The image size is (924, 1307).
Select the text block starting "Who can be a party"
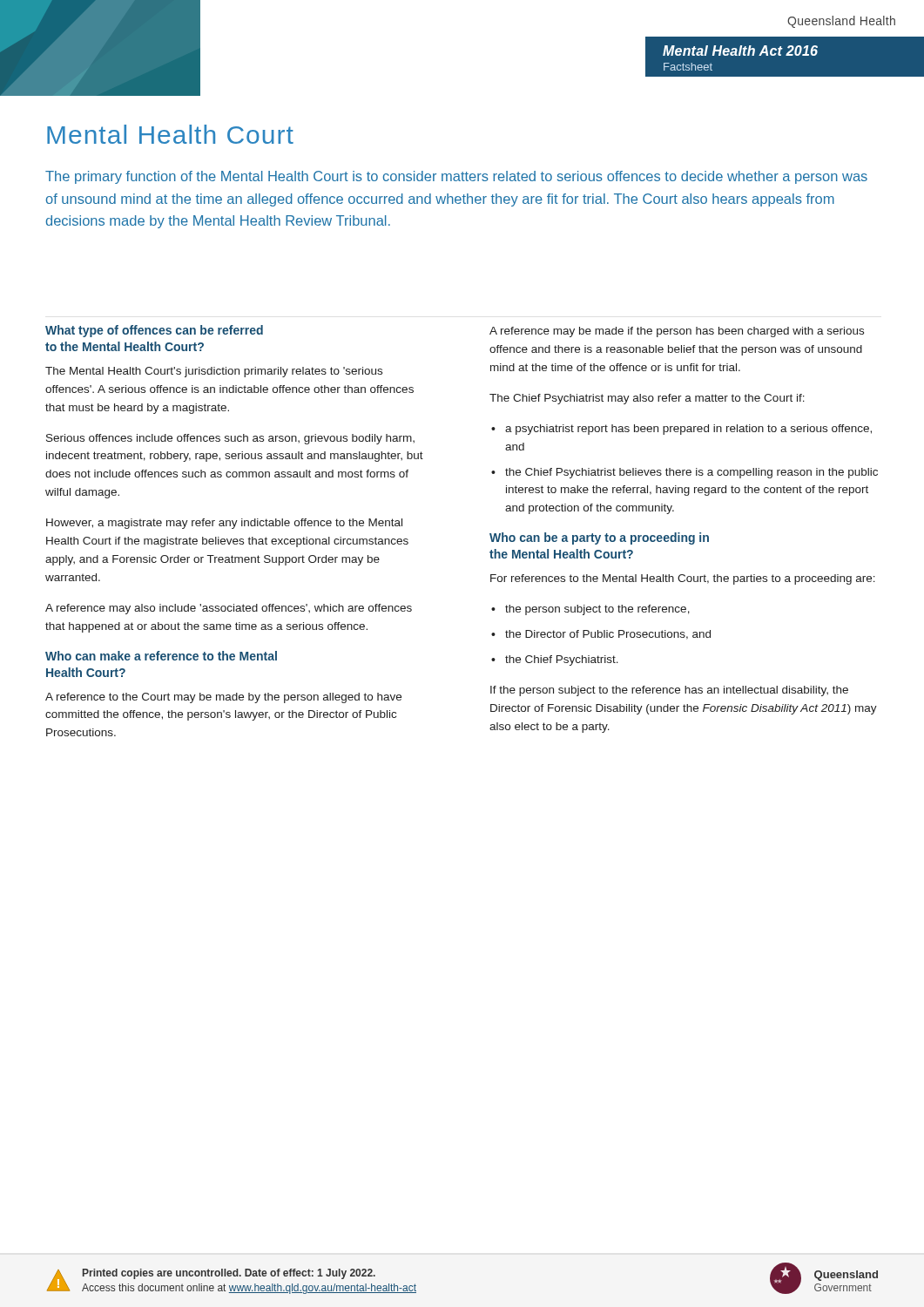[x=600, y=546]
